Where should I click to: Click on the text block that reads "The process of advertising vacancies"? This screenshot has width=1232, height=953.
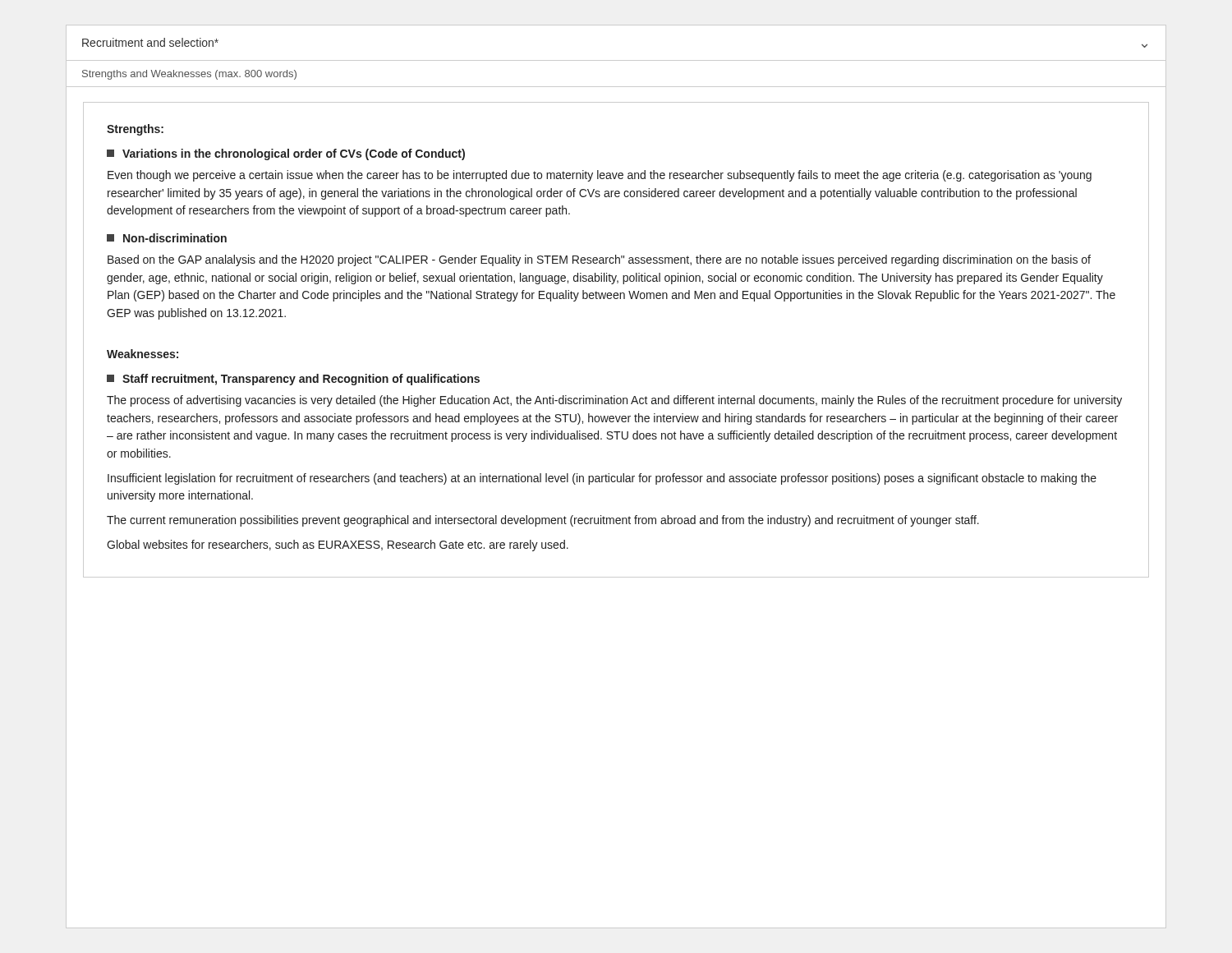pos(614,427)
